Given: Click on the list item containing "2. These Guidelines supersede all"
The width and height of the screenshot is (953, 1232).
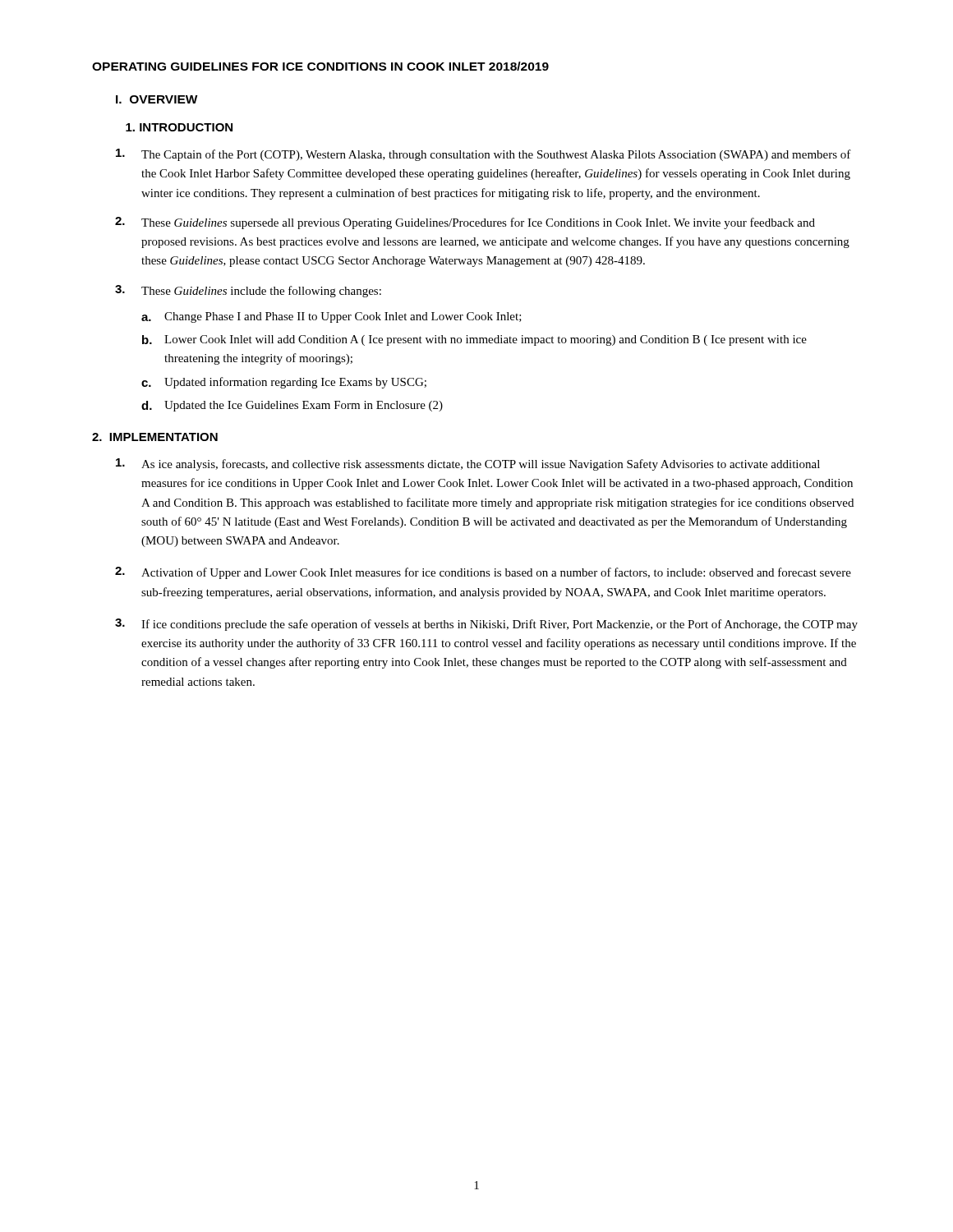Looking at the screenshot, I should coord(488,242).
